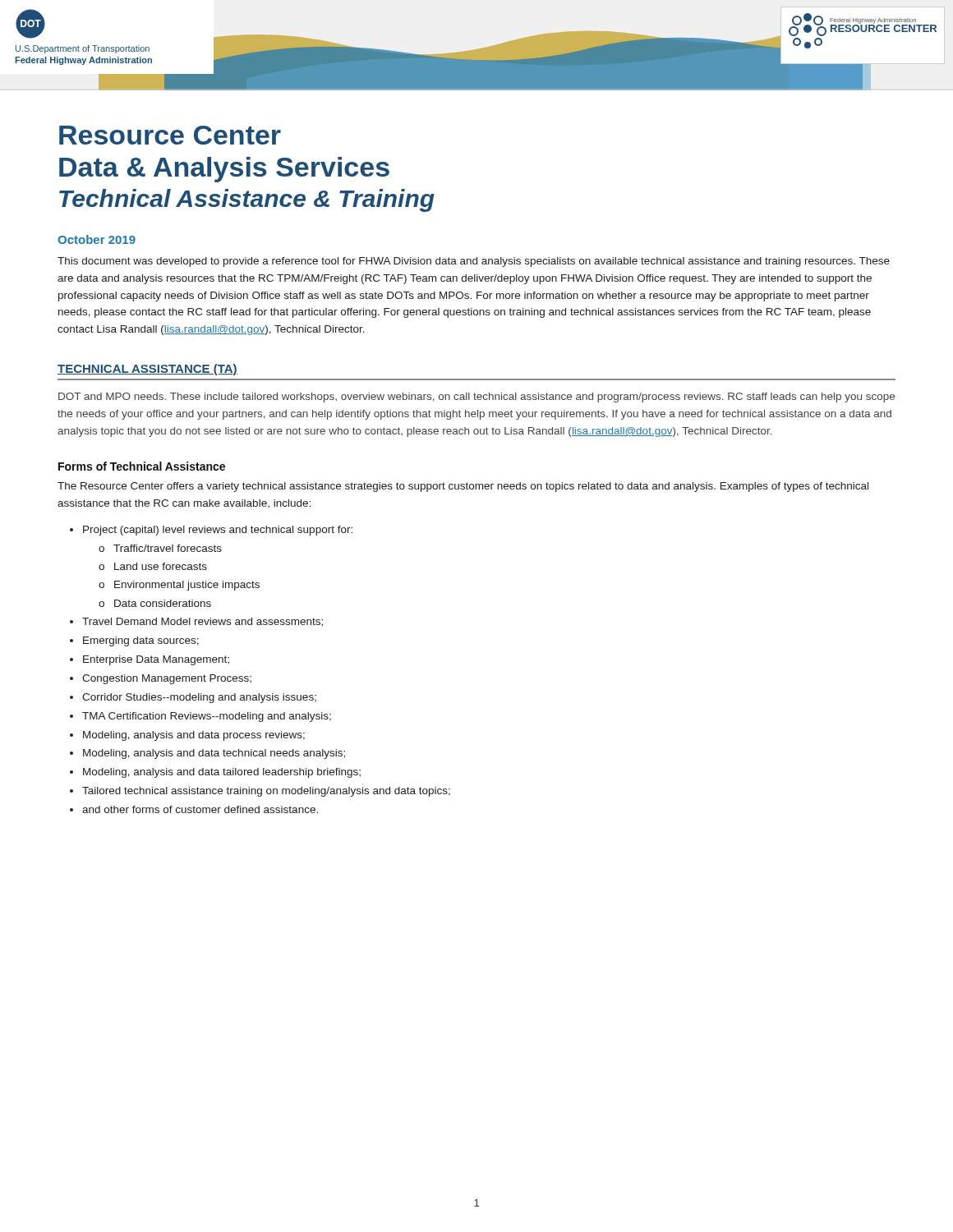
Task: Locate the list item with the text "Modeling, analysis and data technical"
Action: [x=214, y=754]
